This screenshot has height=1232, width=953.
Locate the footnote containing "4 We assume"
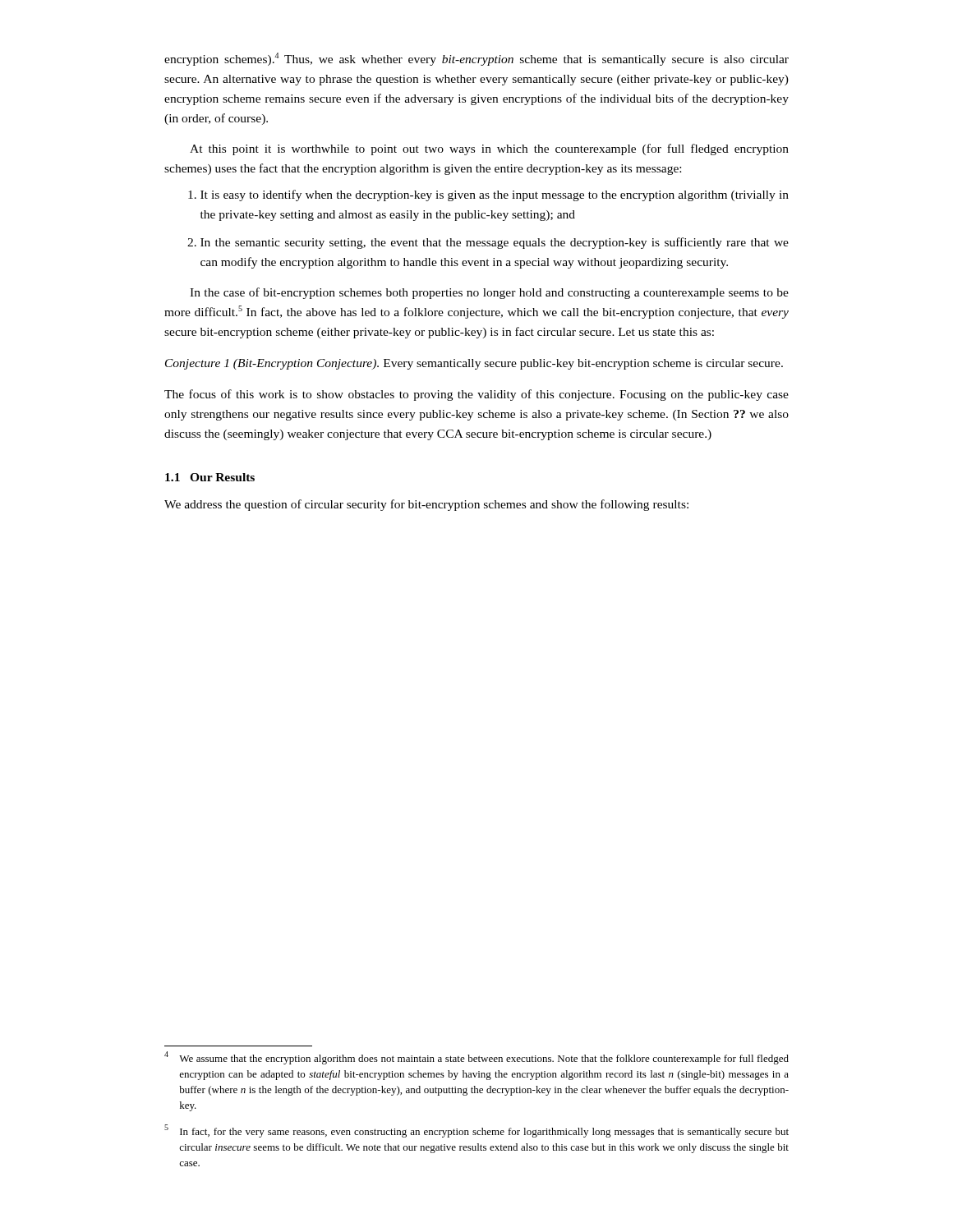click(x=476, y=1086)
